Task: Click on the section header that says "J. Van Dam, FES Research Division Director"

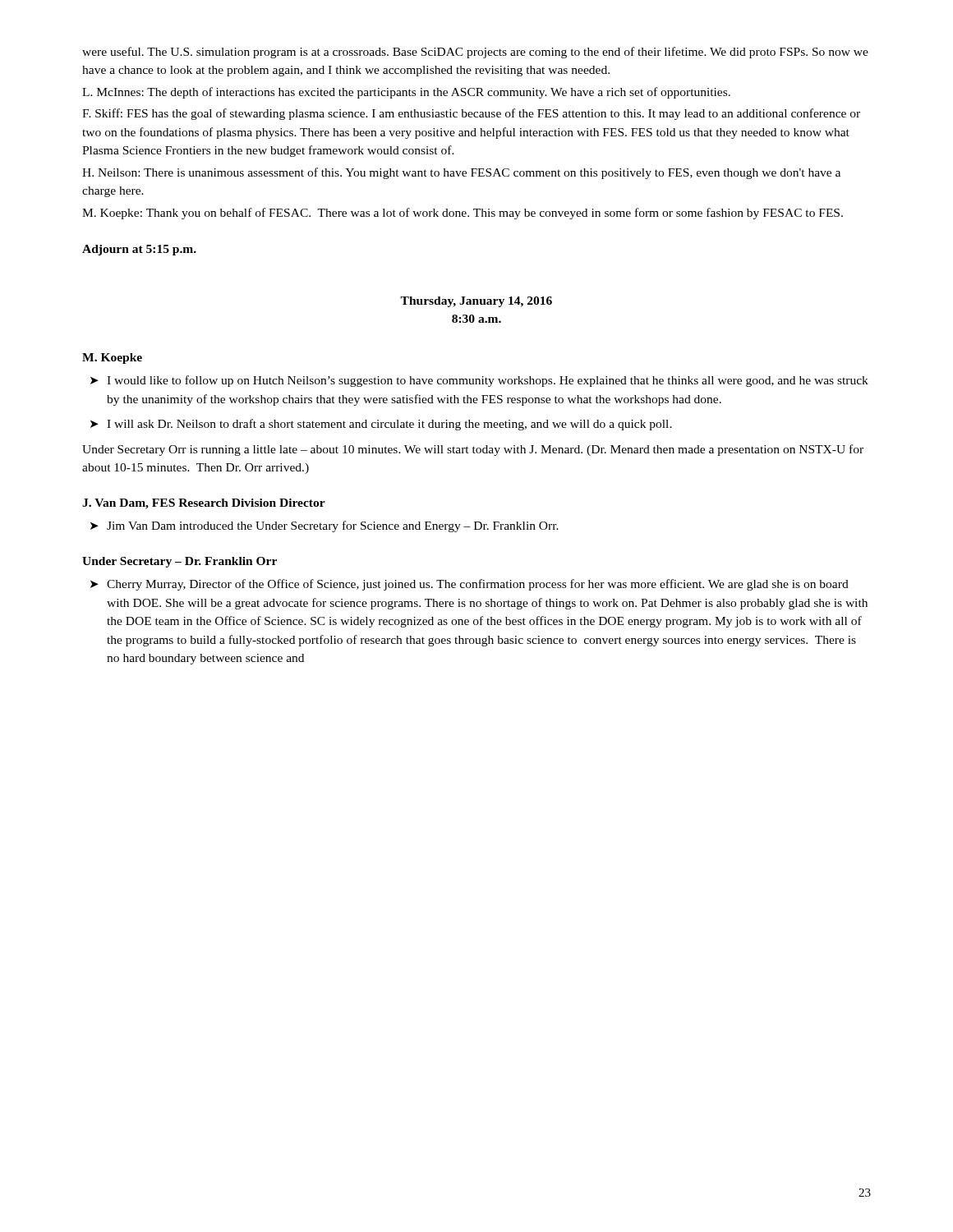Action: 204,502
